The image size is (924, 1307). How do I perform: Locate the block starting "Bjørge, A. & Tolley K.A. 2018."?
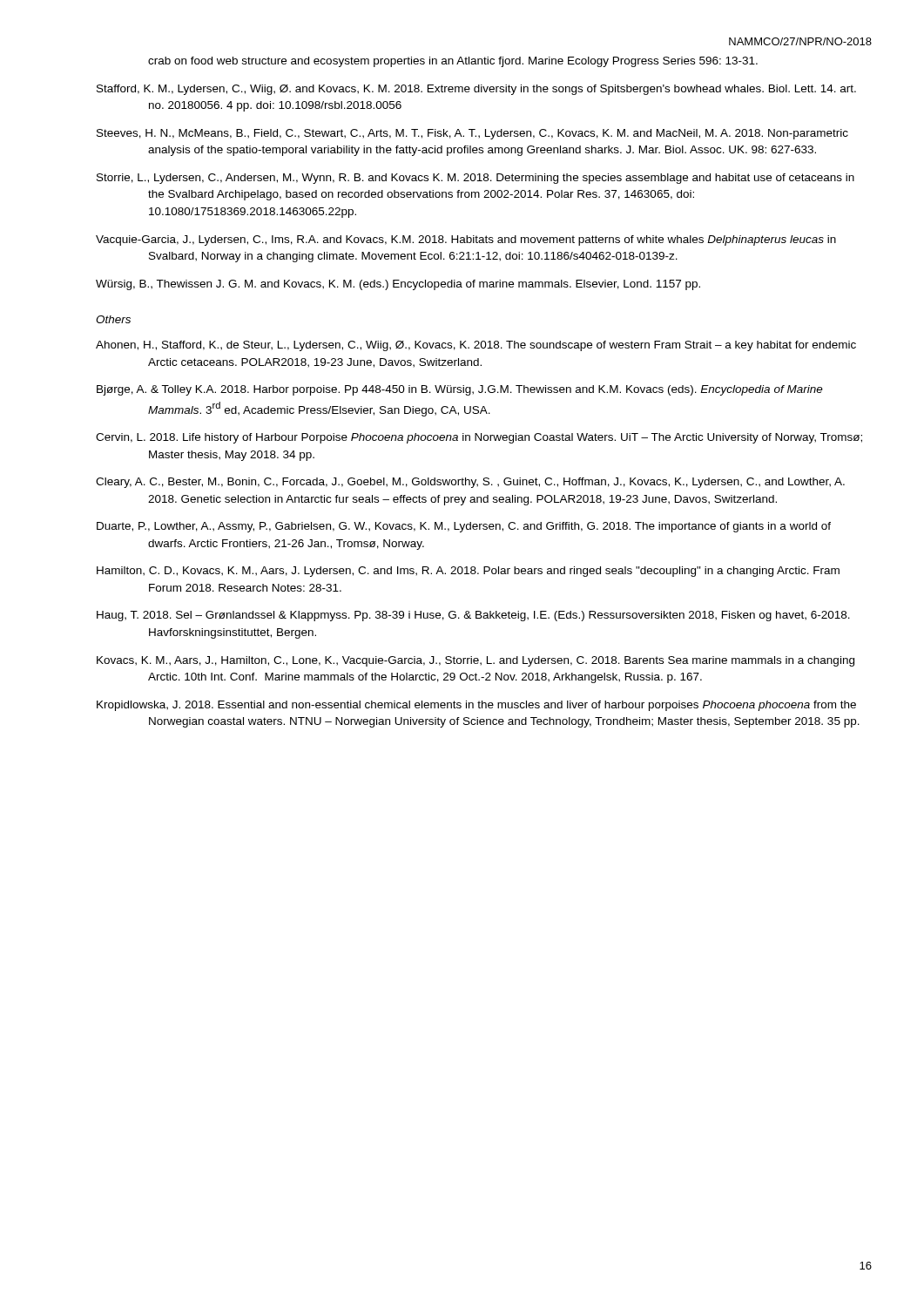[x=459, y=399]
